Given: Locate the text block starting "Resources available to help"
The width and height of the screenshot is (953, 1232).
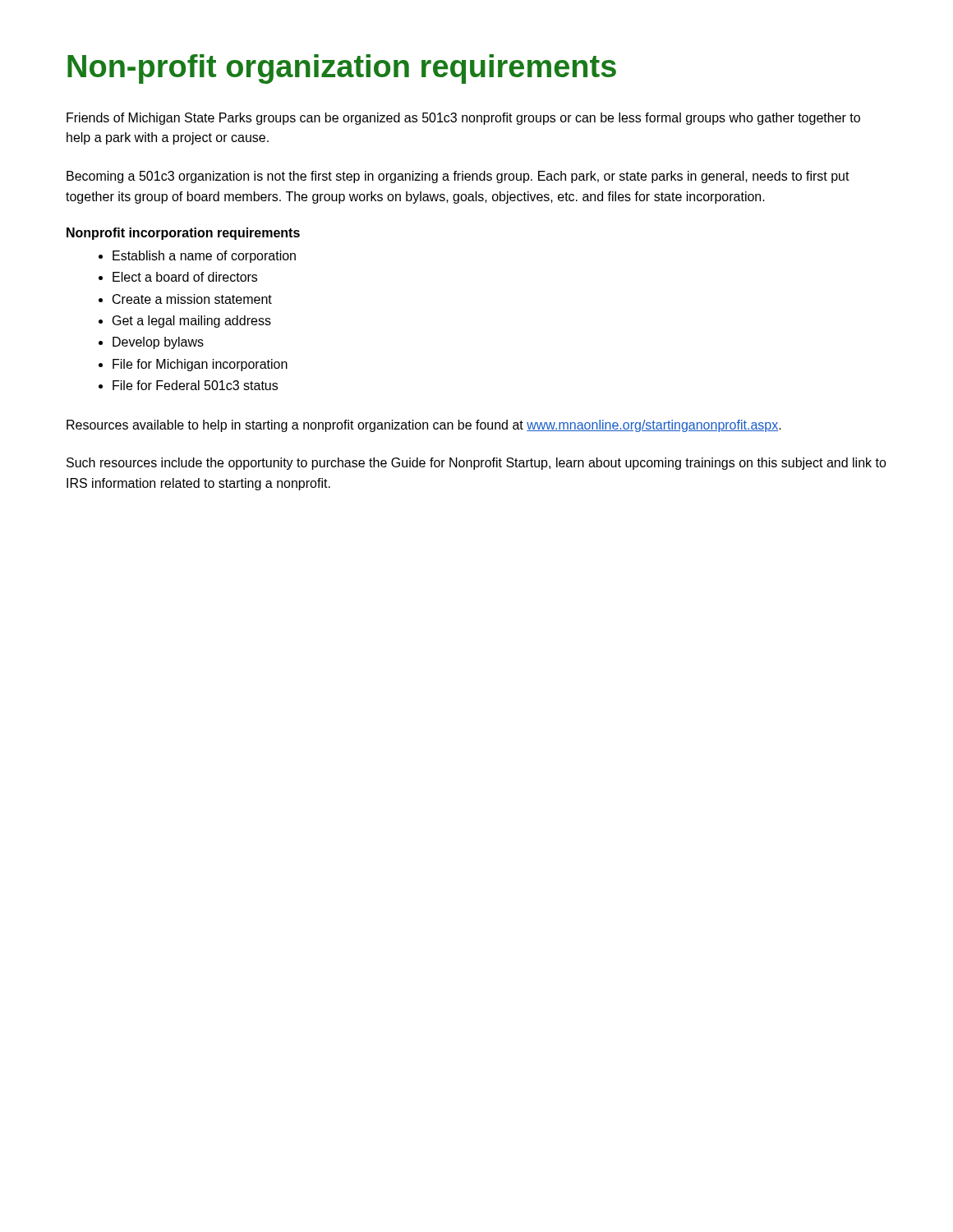Looking at the screenshot, I should 424,425.
